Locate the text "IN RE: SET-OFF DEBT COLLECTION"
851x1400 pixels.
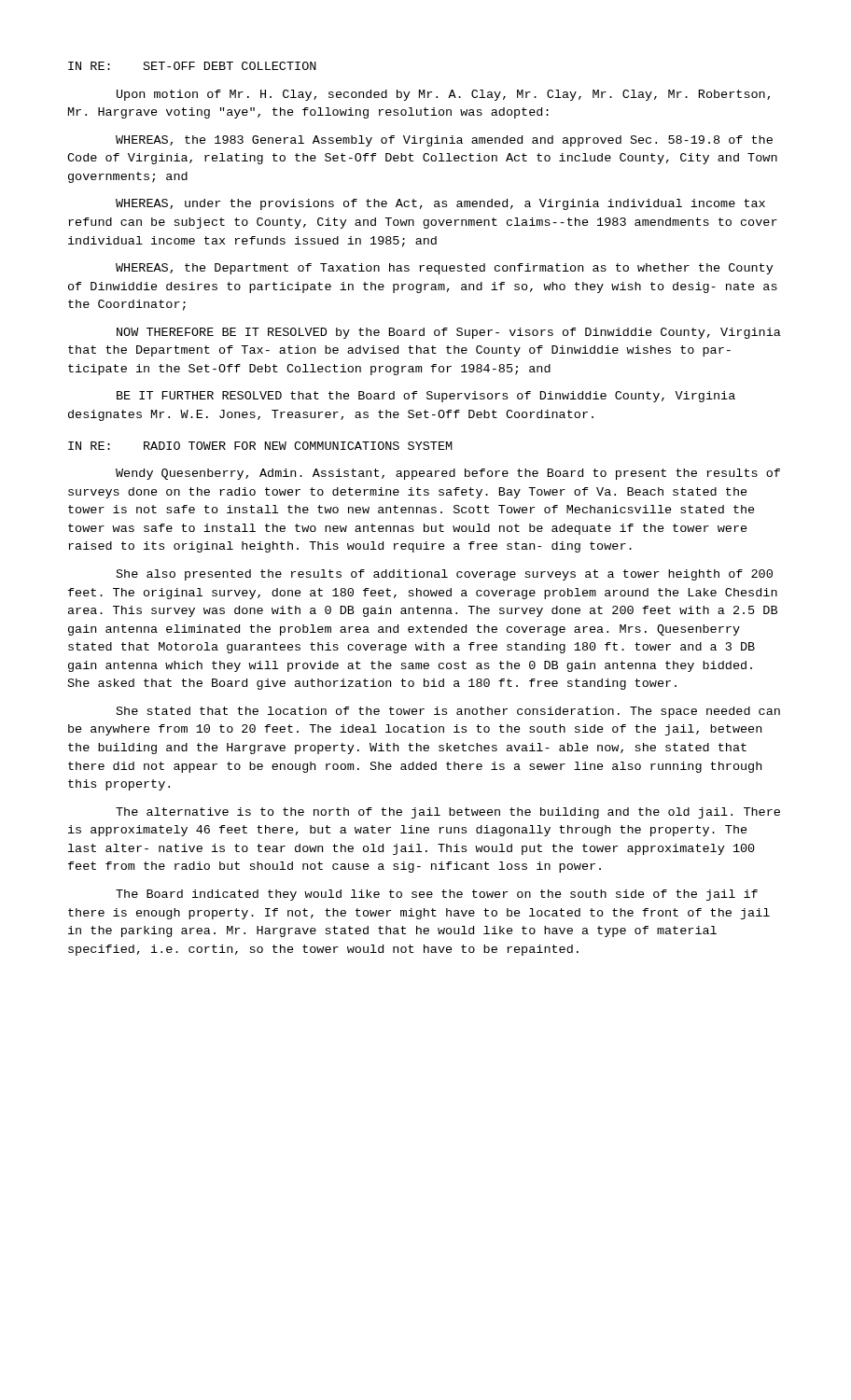(192, 67)
